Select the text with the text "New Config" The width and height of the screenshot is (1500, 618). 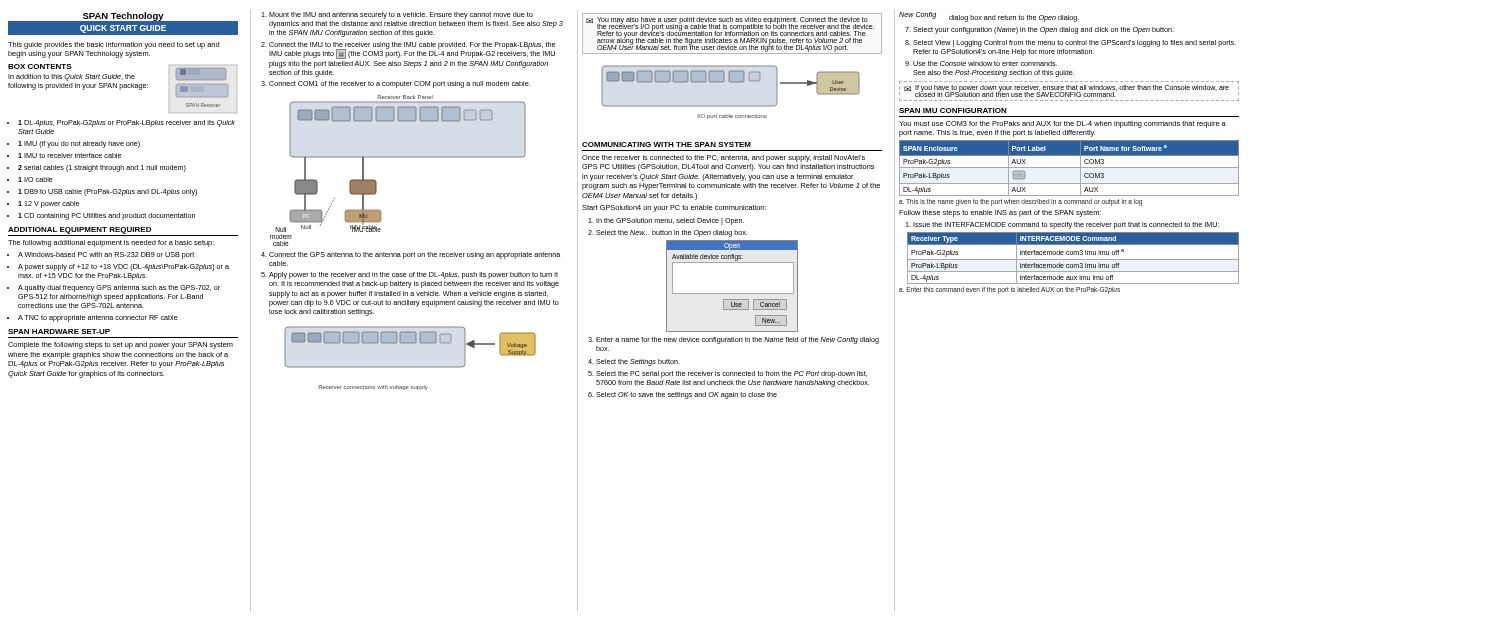click(x=1069, y=15)
